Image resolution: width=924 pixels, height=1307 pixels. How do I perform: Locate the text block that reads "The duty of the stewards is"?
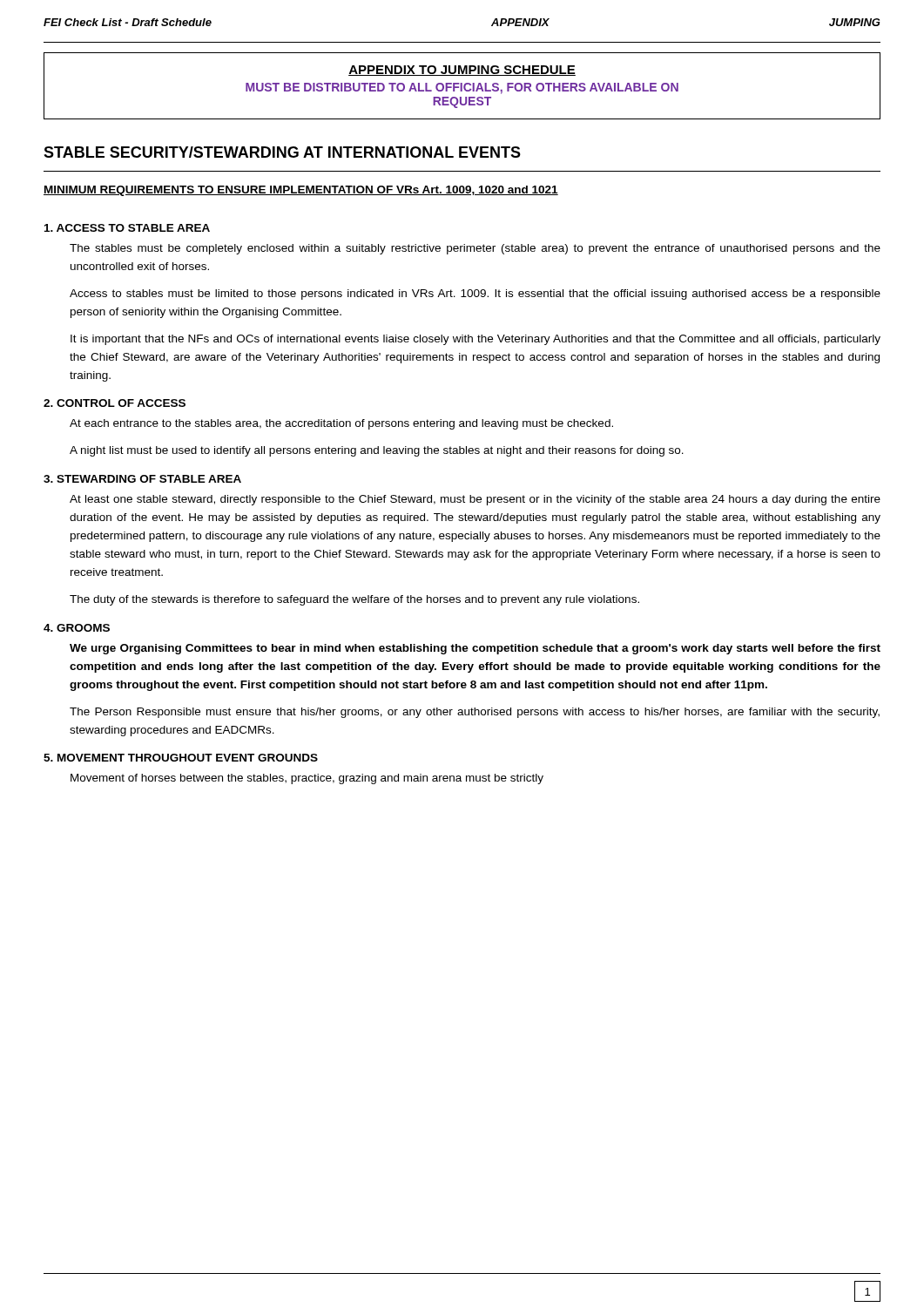click(355, 599)
